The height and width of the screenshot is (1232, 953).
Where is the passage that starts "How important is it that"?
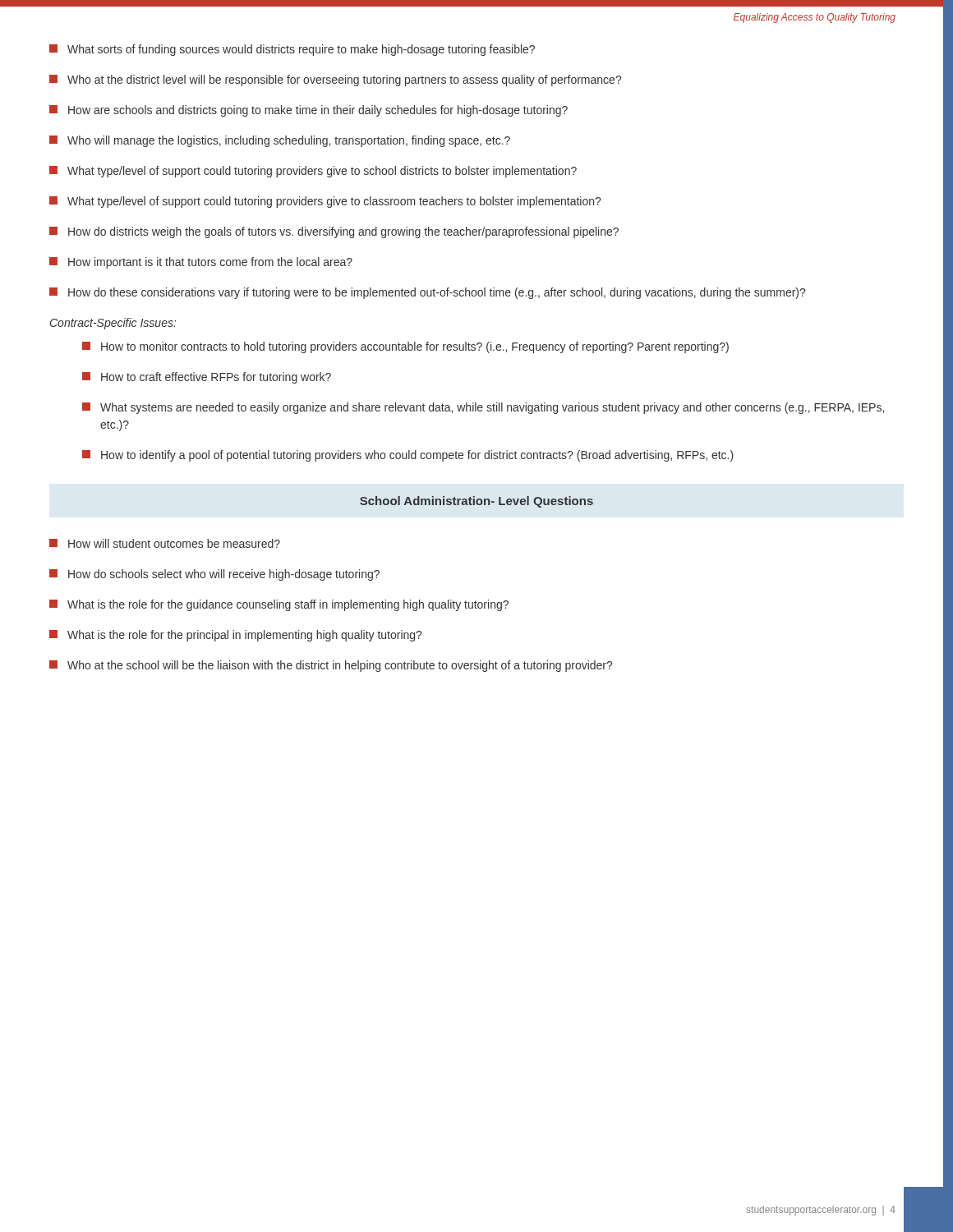point(201,262)
